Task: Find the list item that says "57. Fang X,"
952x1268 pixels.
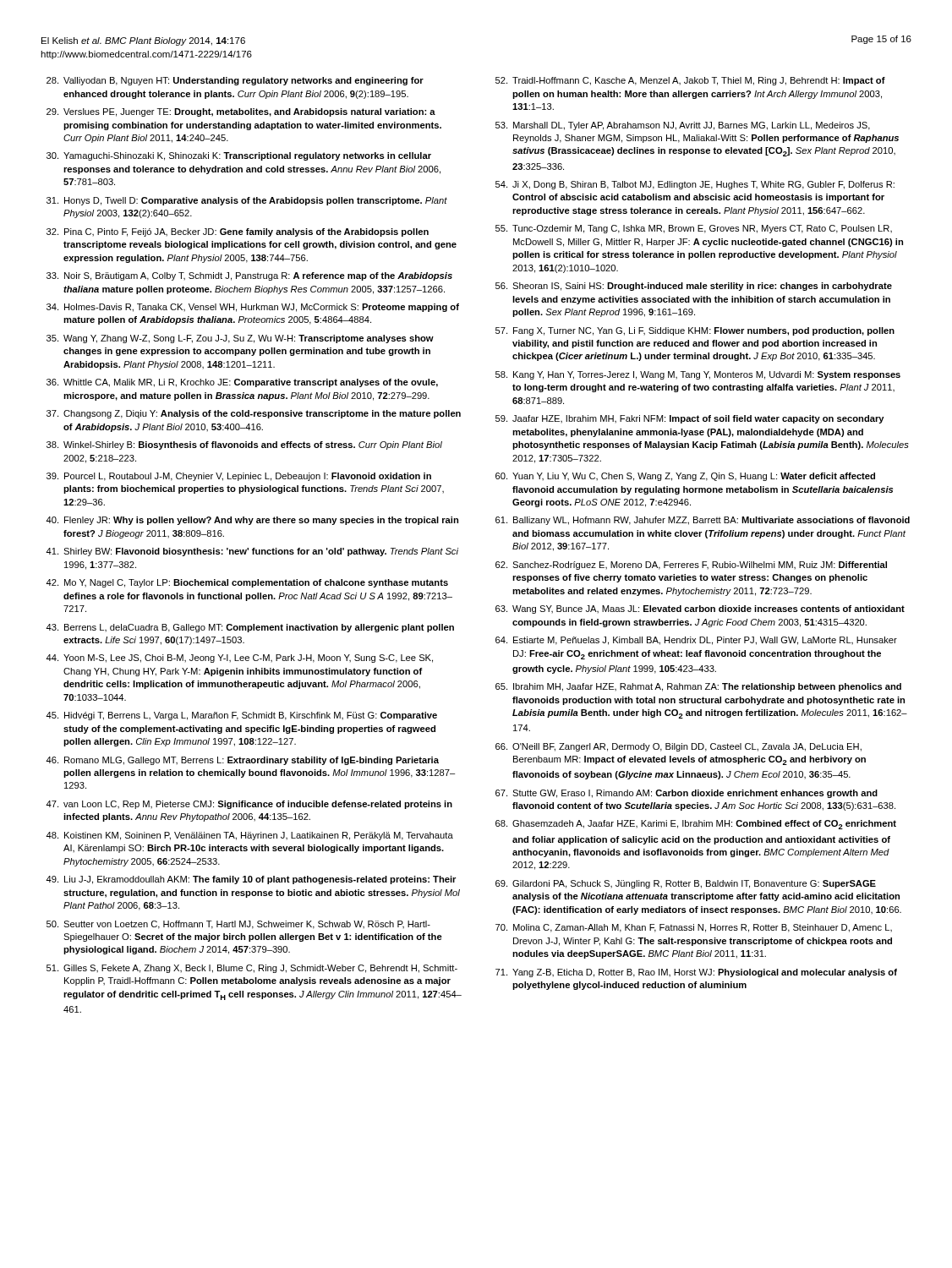Action: tap(700, 344)
